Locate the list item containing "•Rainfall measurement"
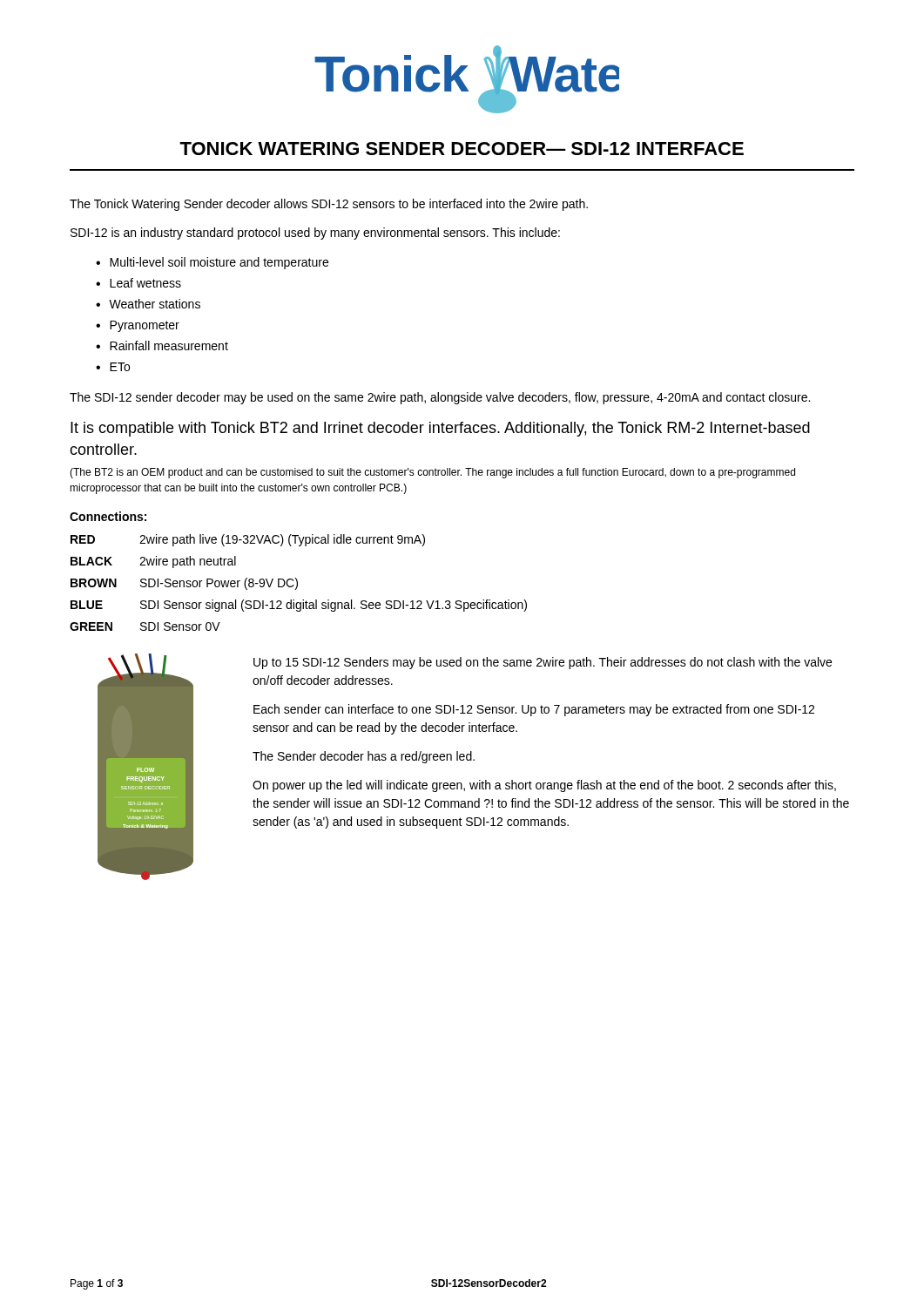This screenshot has height=1307, width=924. tap(162, 347)
